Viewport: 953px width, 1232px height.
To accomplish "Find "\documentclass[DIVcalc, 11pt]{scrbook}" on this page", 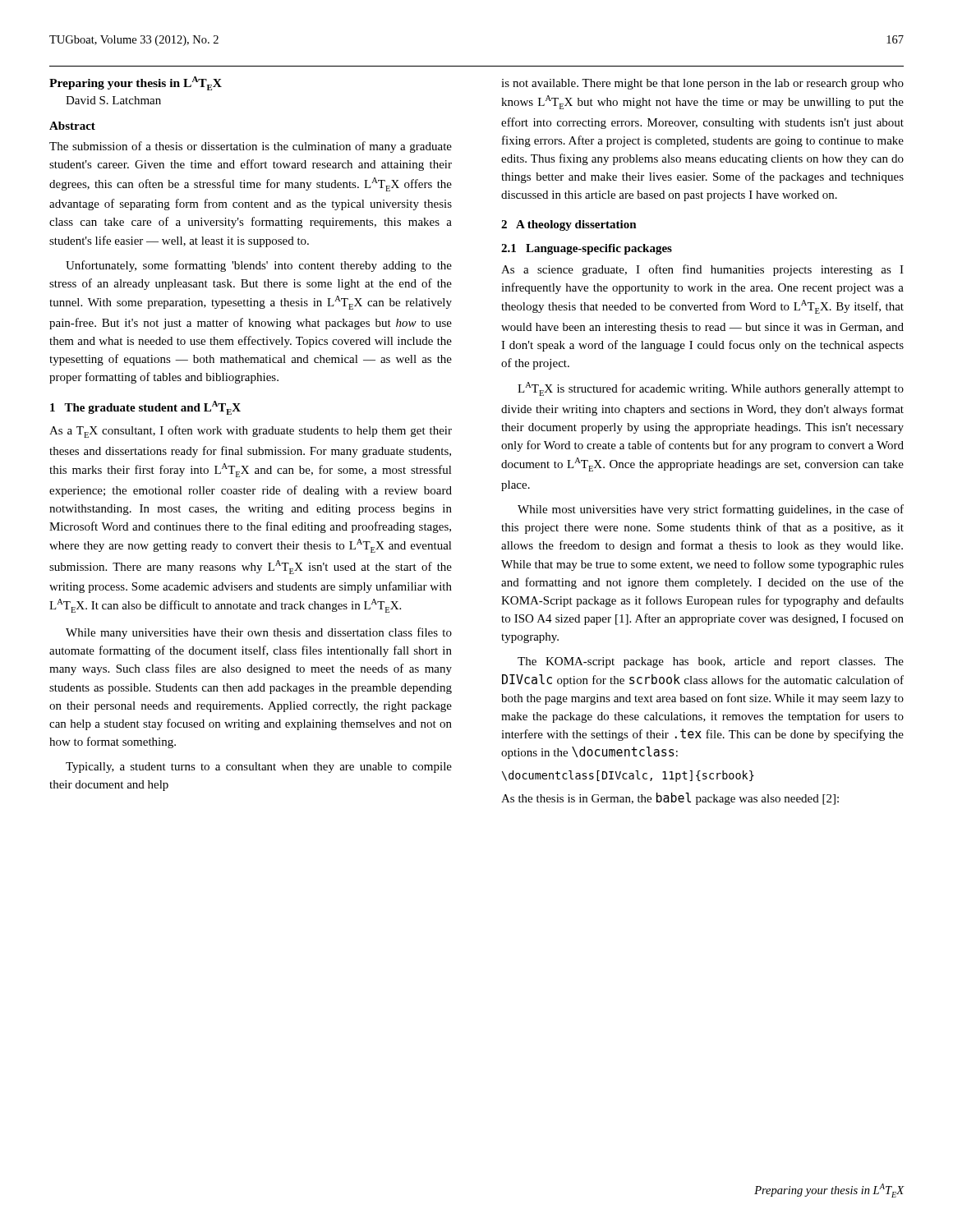I will click(628, 775).
